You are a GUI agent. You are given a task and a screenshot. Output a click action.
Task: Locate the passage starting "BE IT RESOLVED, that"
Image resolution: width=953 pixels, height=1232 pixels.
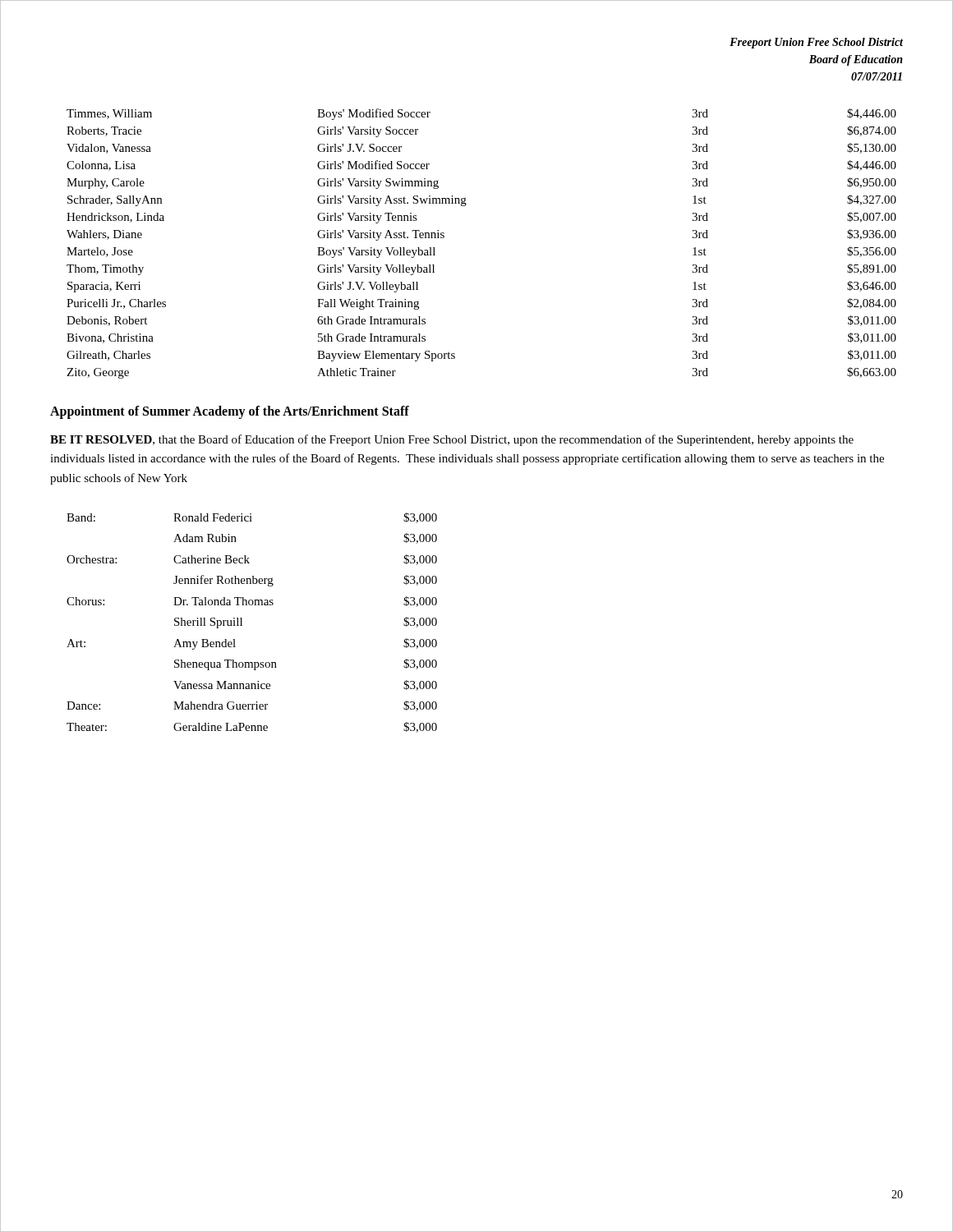(467, 458)
